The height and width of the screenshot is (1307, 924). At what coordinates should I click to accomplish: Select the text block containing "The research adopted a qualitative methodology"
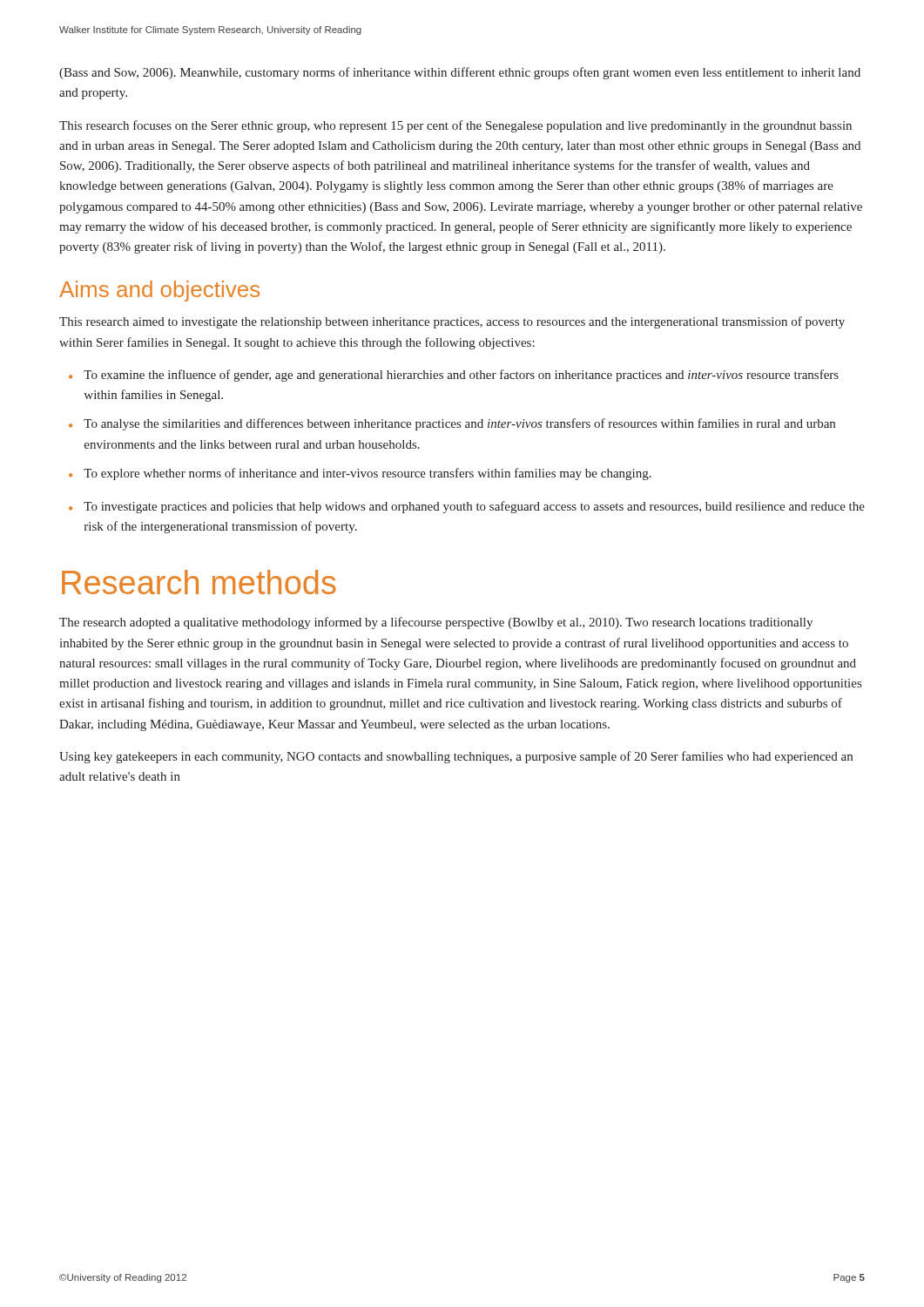coord(461,673)
